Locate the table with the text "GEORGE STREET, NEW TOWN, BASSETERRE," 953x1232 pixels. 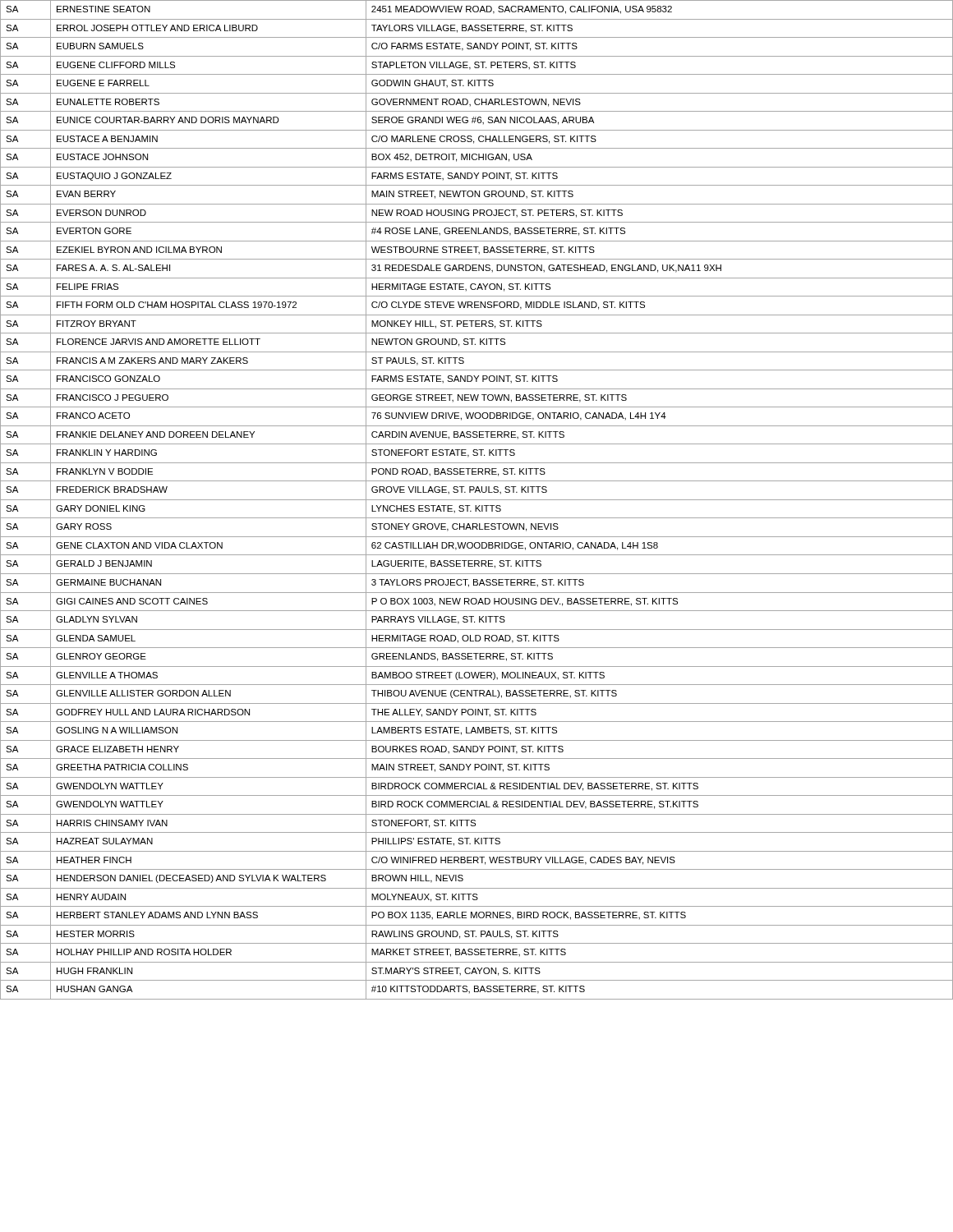point(476,500)
